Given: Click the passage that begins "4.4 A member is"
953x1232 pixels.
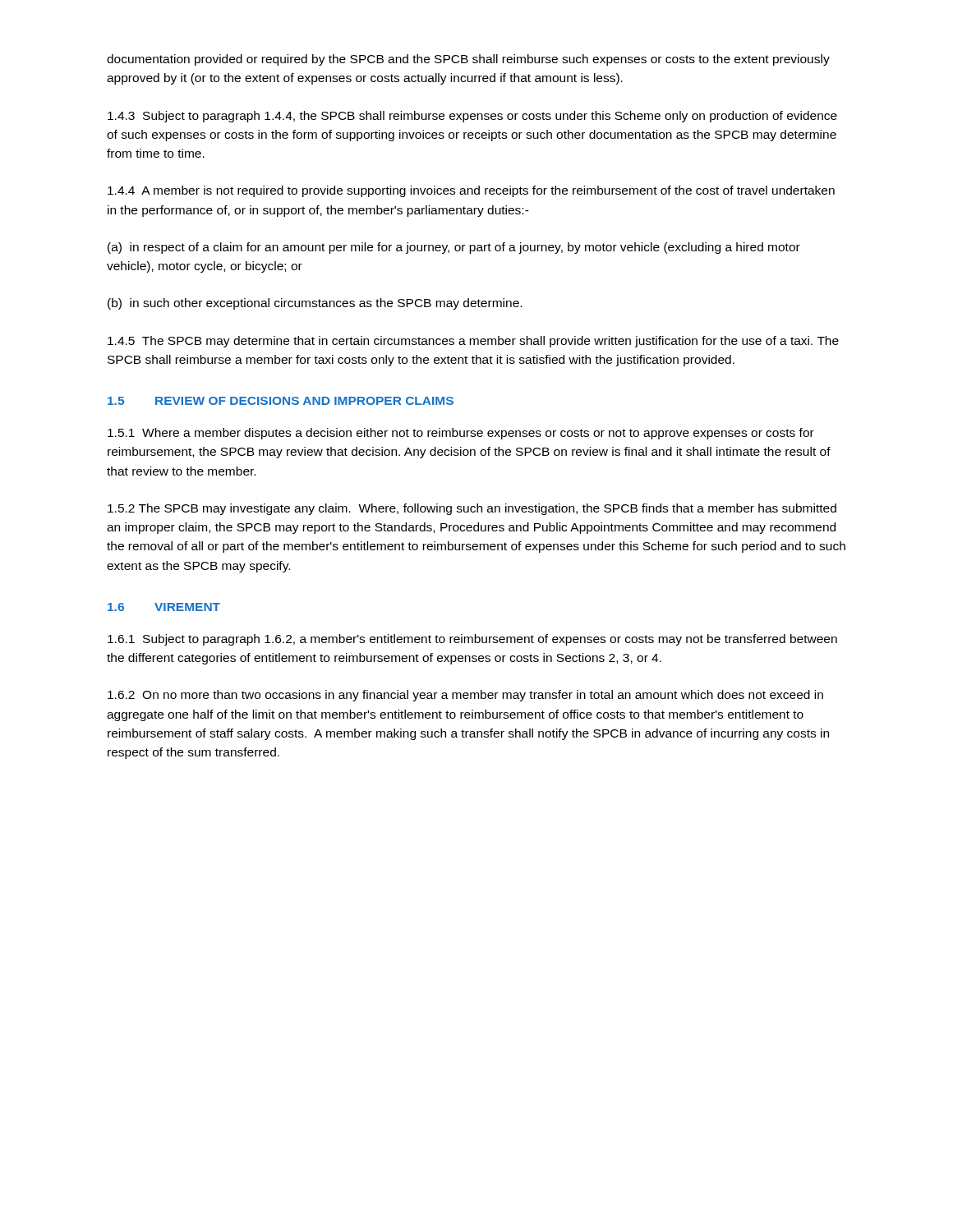Looking at the screenshot, I should 471,200.
